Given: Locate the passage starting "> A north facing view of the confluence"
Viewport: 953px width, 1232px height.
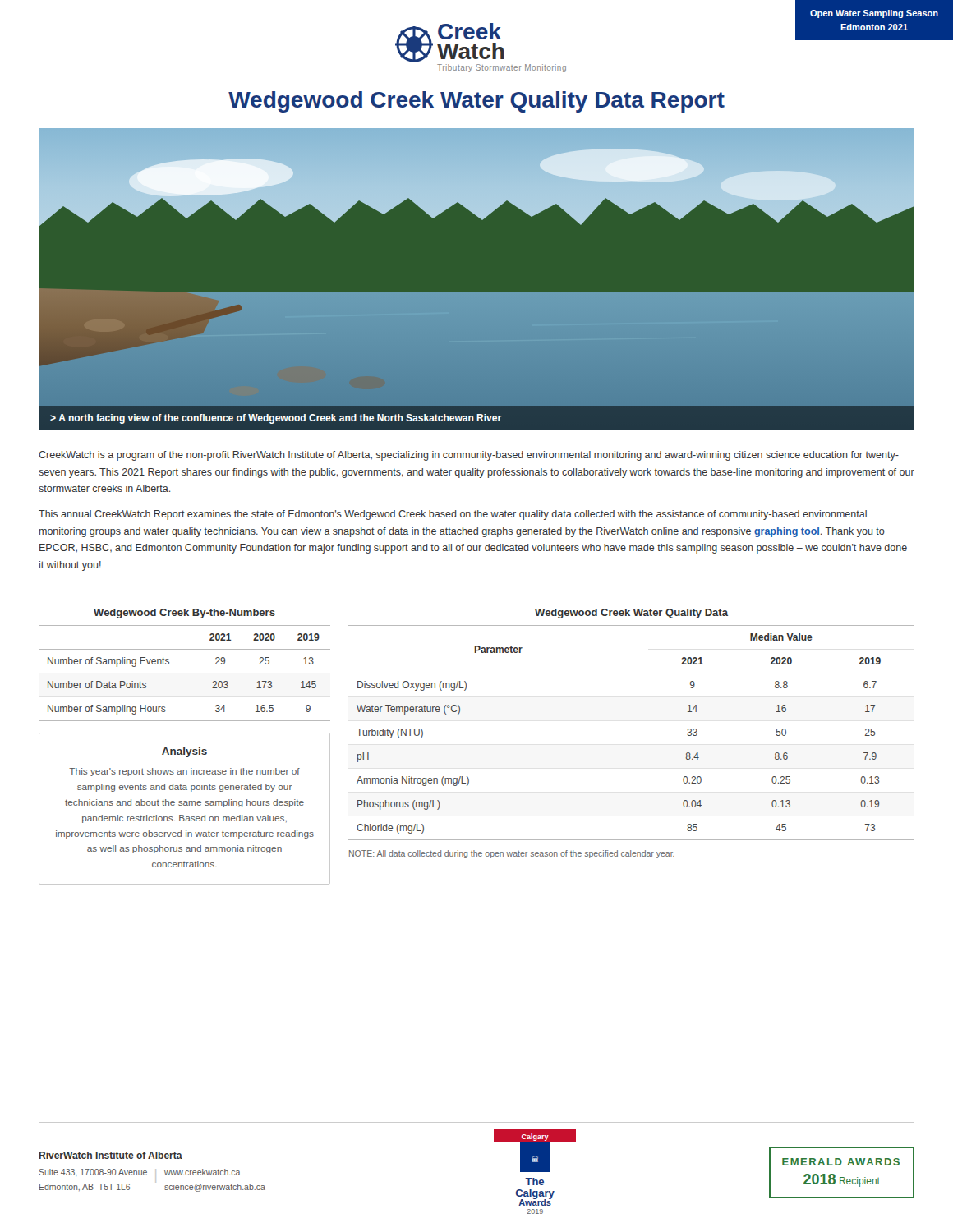Looking at the screenshot, I should coord(276,418).
